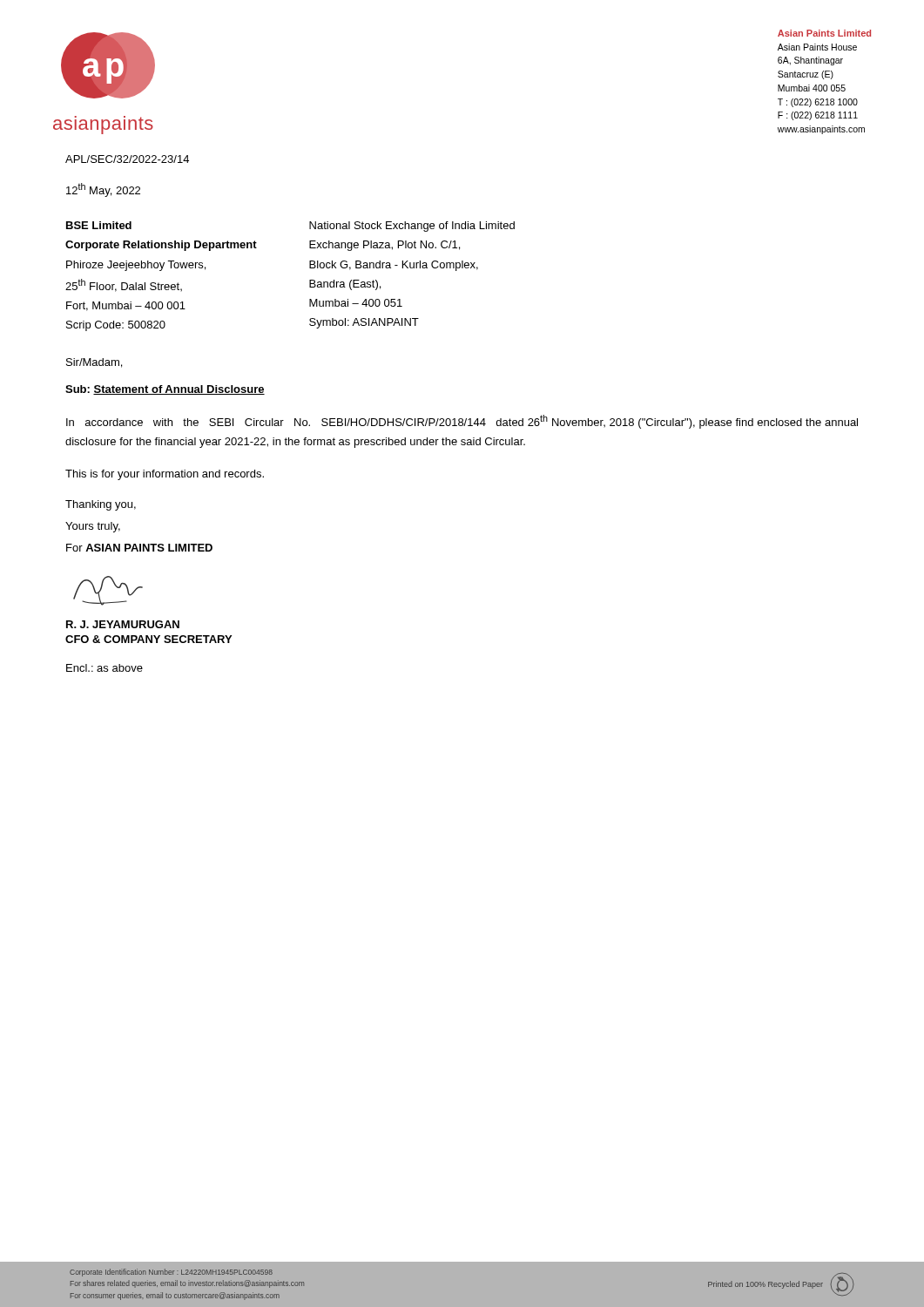
Task: Find "12th May, 2022" on this page
Action: 103,189
